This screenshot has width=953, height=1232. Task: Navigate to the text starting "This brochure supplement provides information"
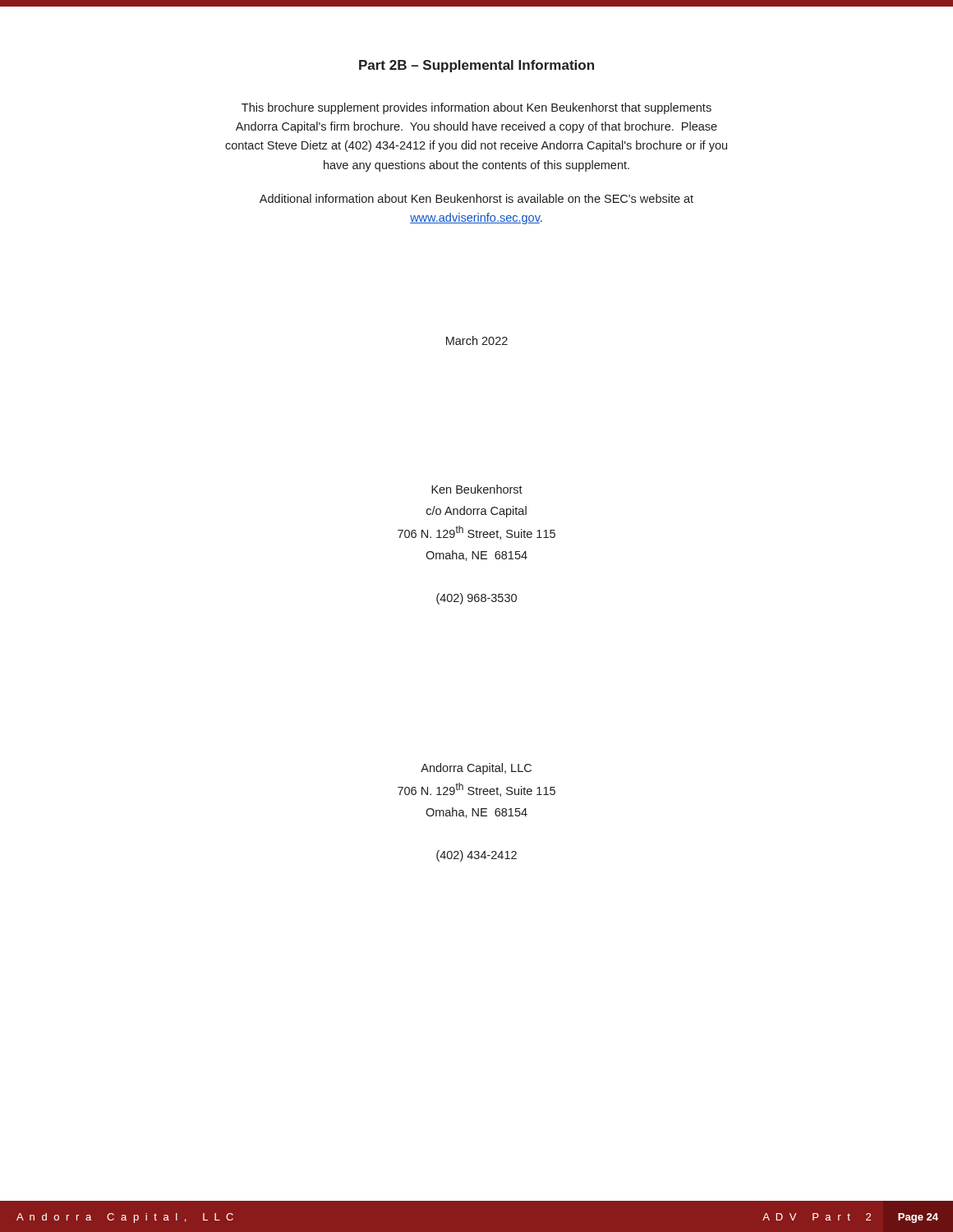[x=476, y=136]
